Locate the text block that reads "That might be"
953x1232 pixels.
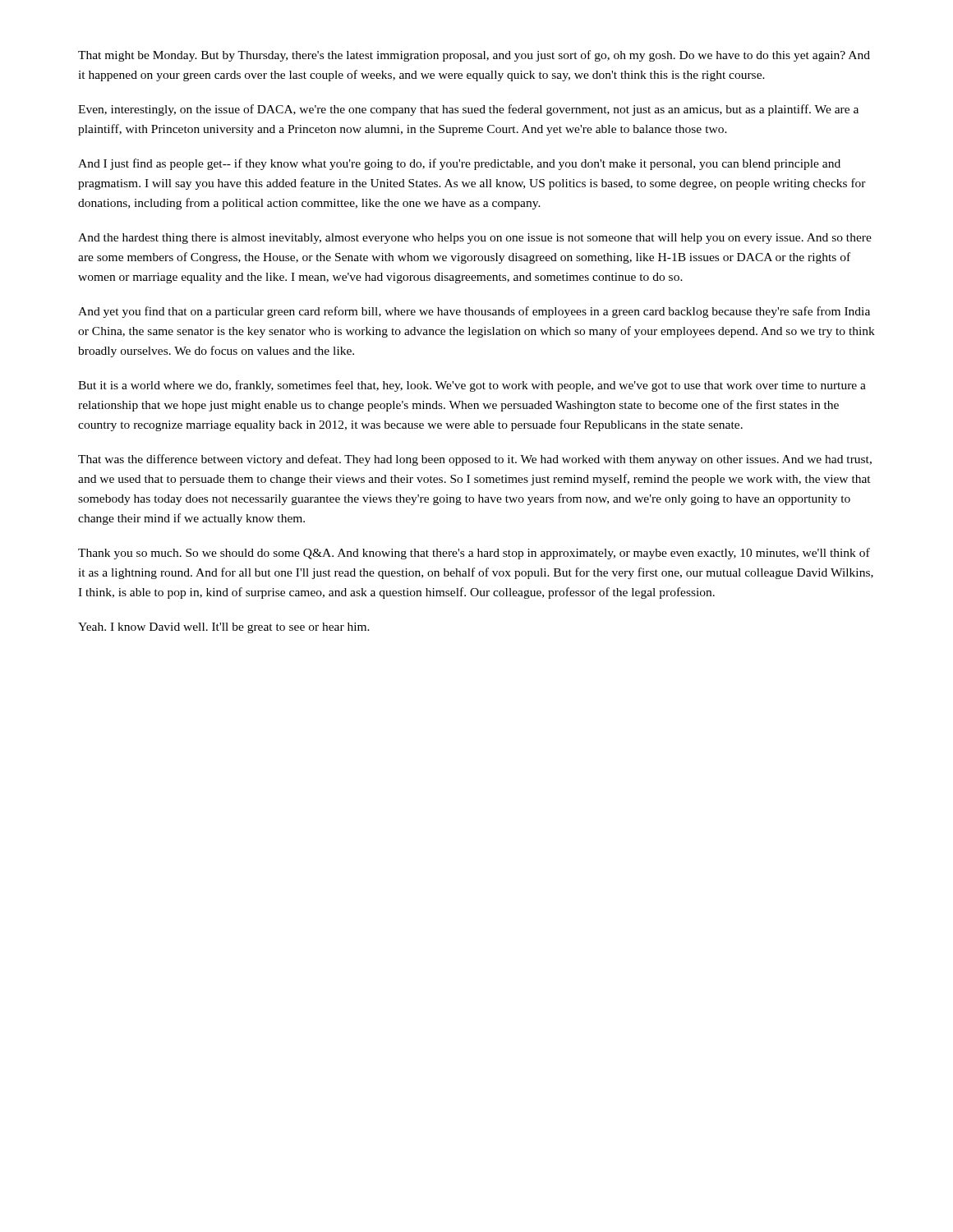(x=474, y=64)
